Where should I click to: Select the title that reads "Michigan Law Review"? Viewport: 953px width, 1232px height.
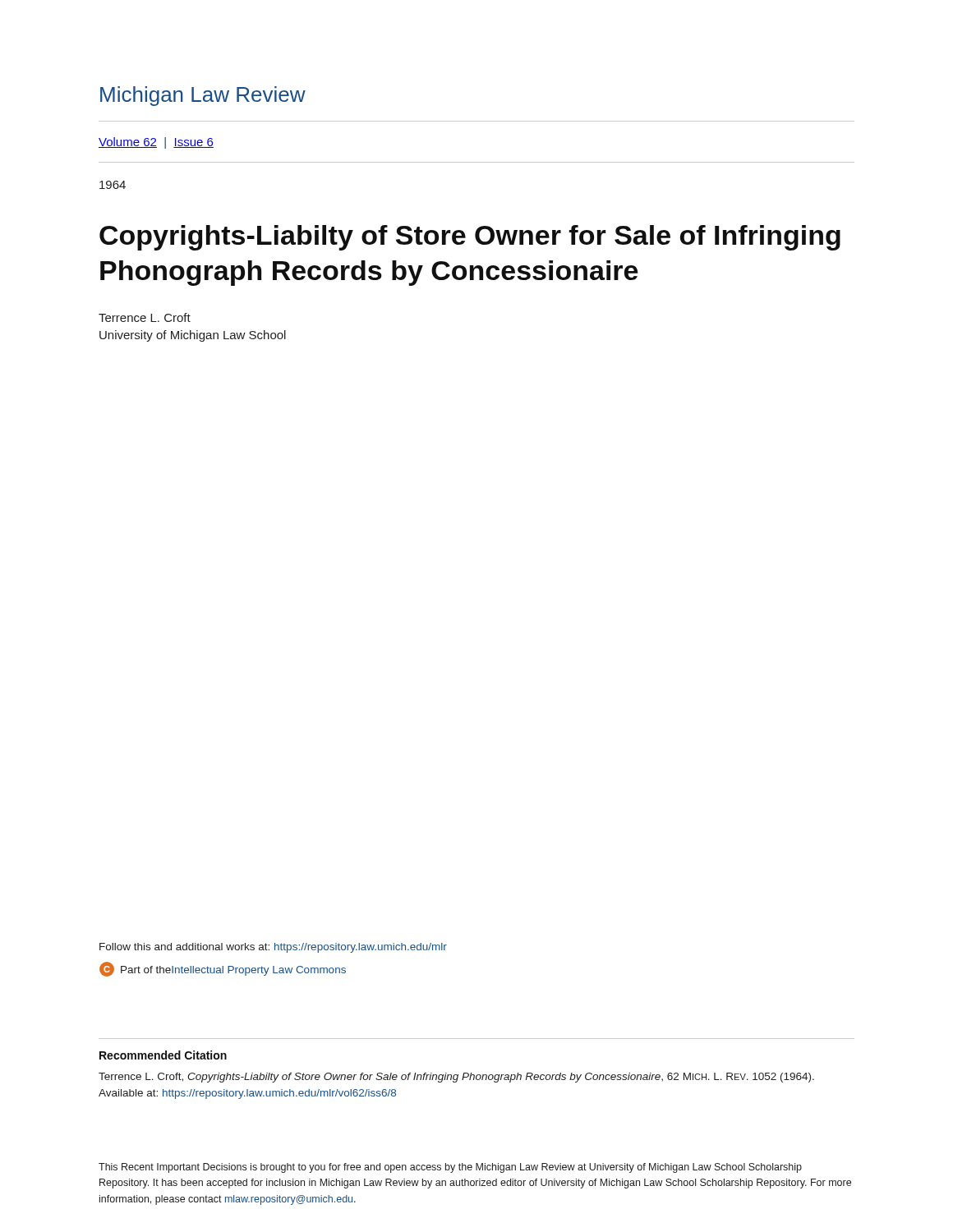tap(203, 96)
